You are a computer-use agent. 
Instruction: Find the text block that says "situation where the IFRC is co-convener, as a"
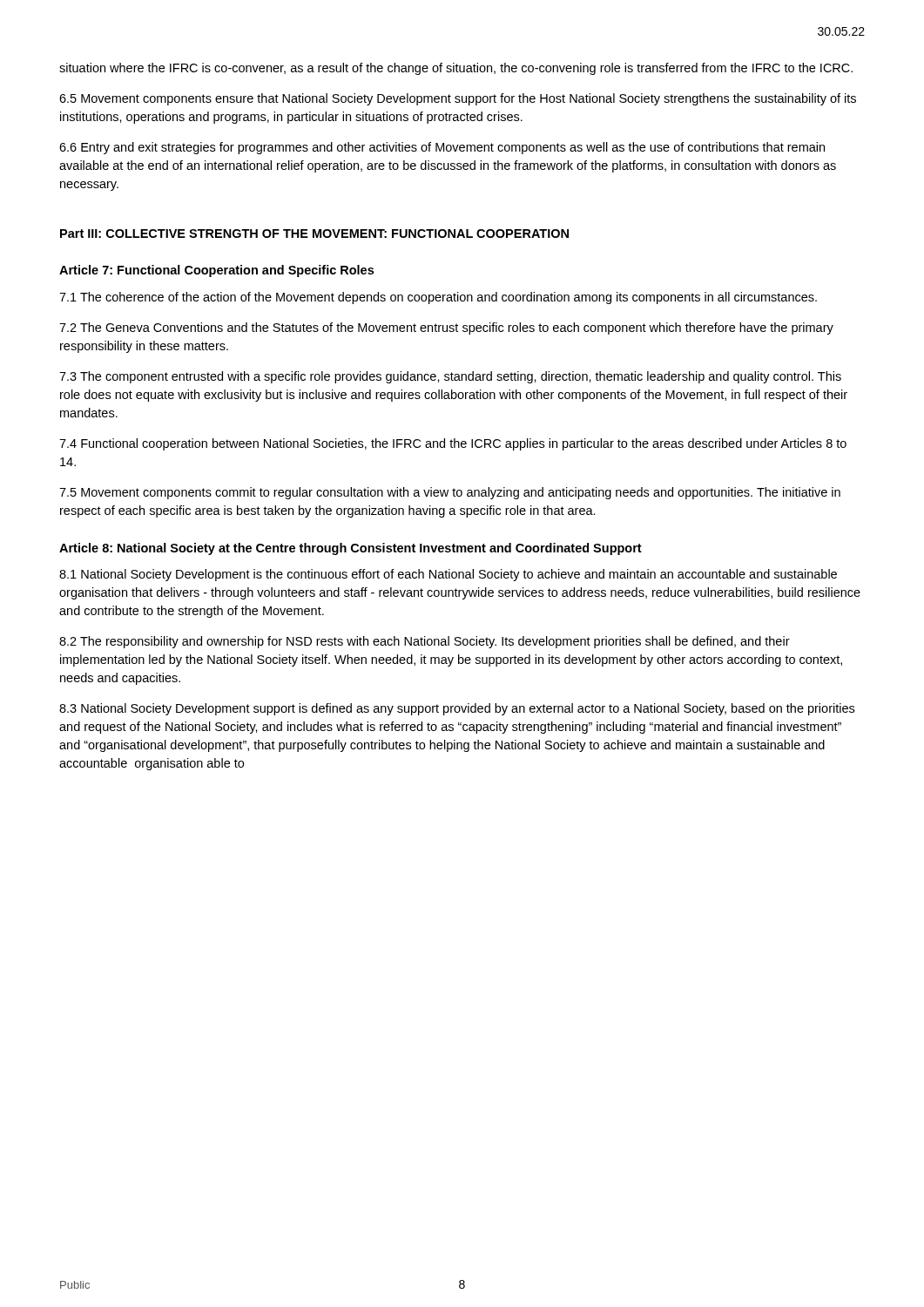(x=457, y=68)
